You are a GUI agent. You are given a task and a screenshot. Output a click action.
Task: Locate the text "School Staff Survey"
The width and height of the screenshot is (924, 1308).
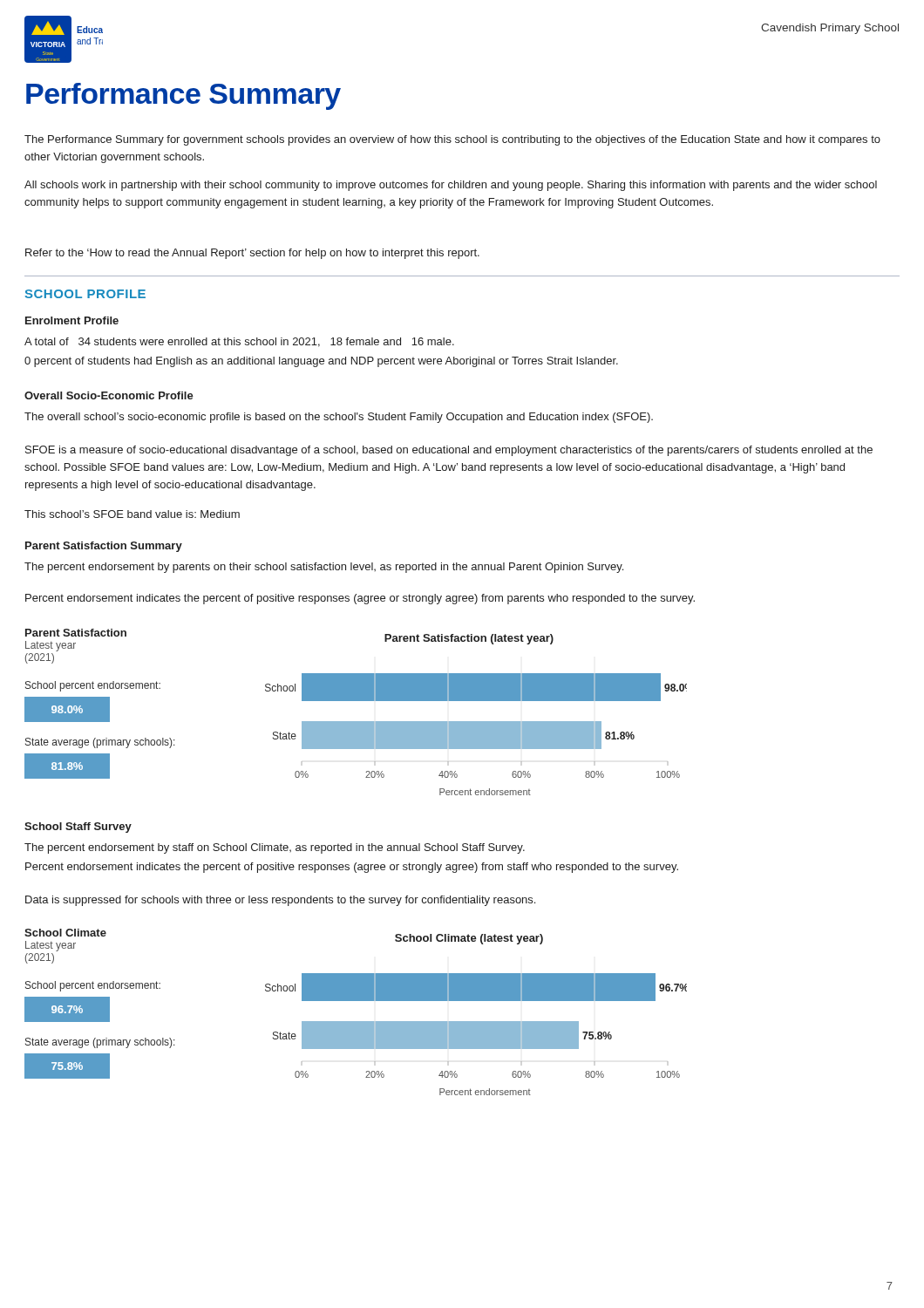coord(78,826)
